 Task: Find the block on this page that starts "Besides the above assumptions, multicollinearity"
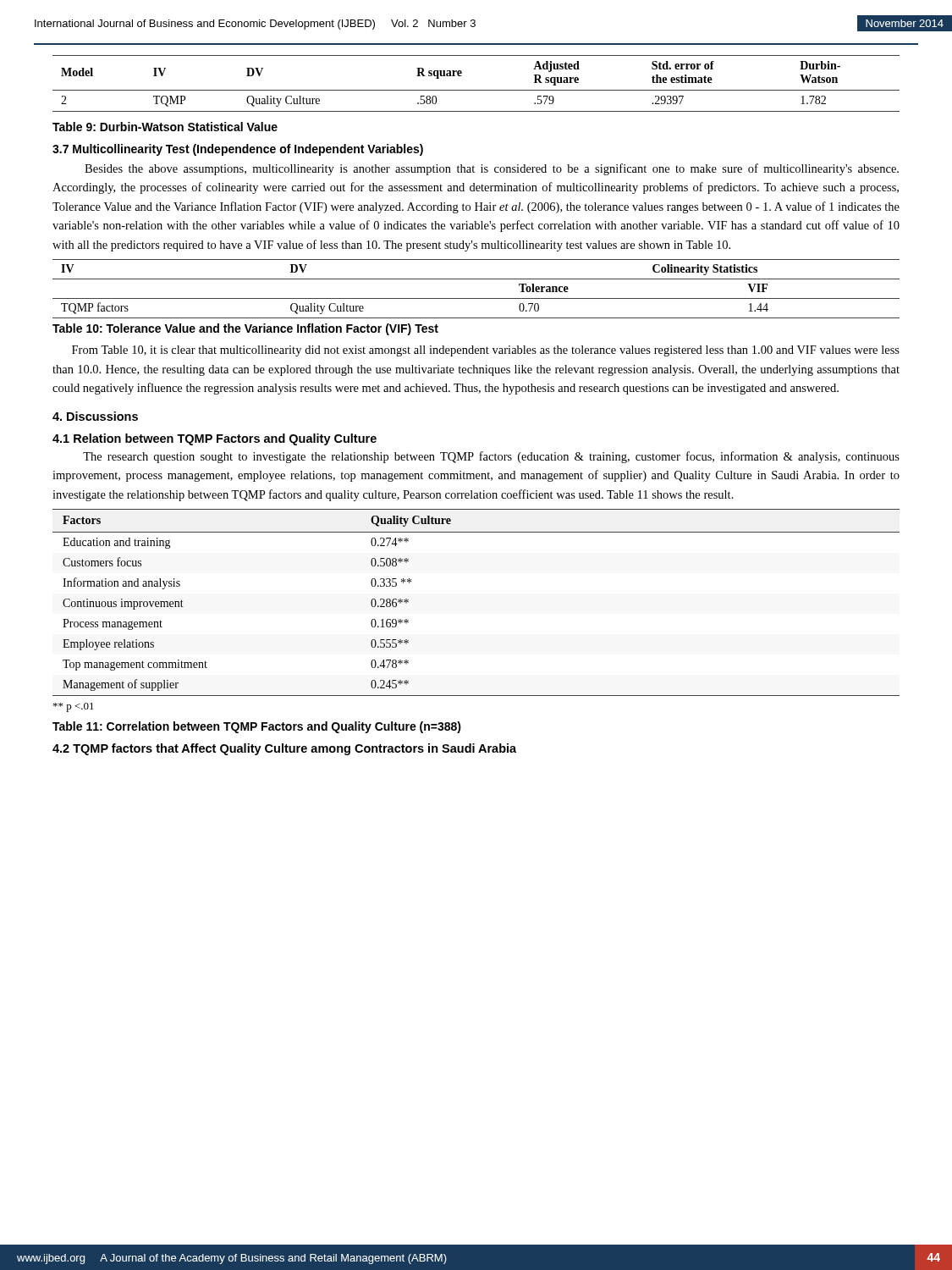[476, 207]
